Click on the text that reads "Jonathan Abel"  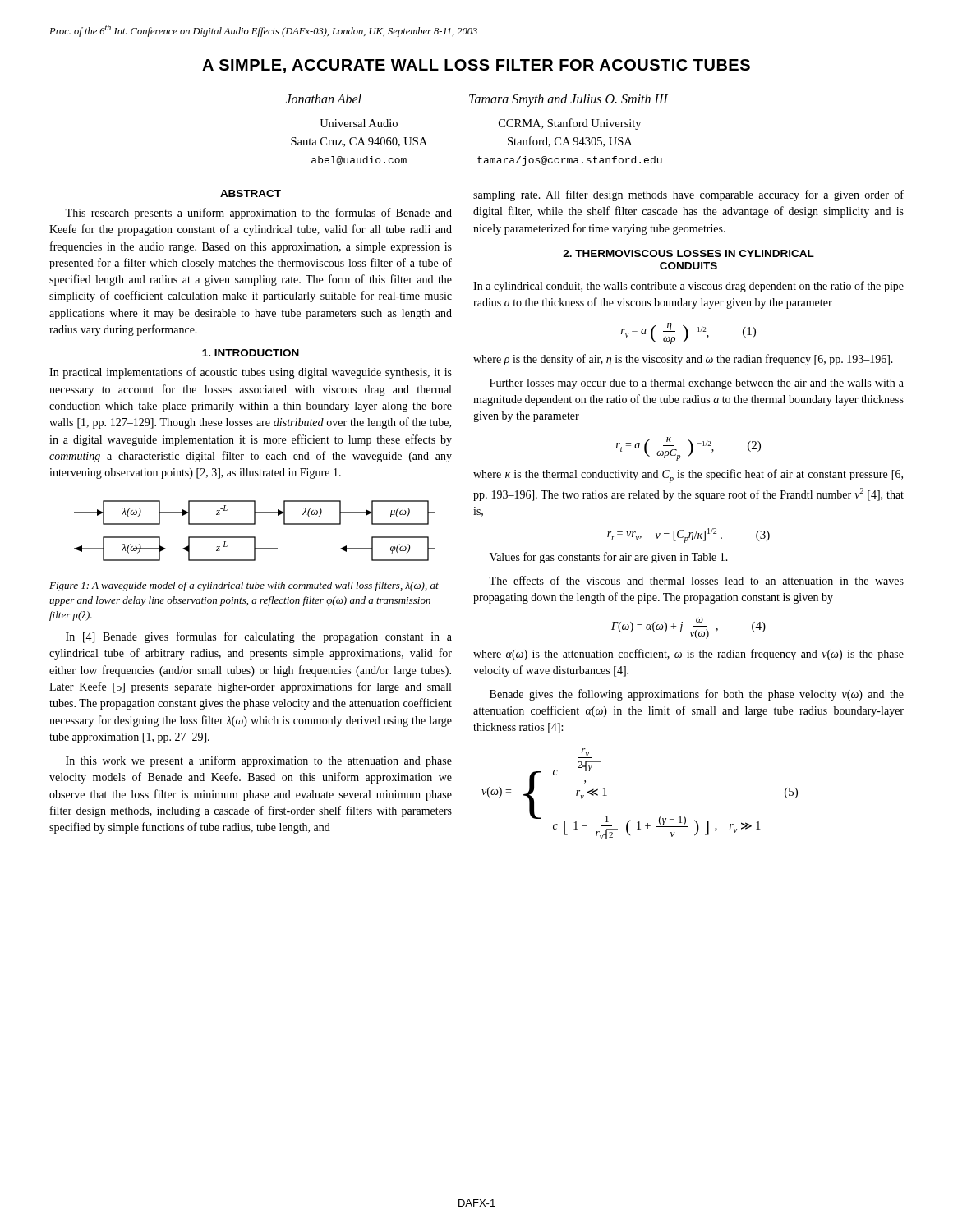(323, 99)
